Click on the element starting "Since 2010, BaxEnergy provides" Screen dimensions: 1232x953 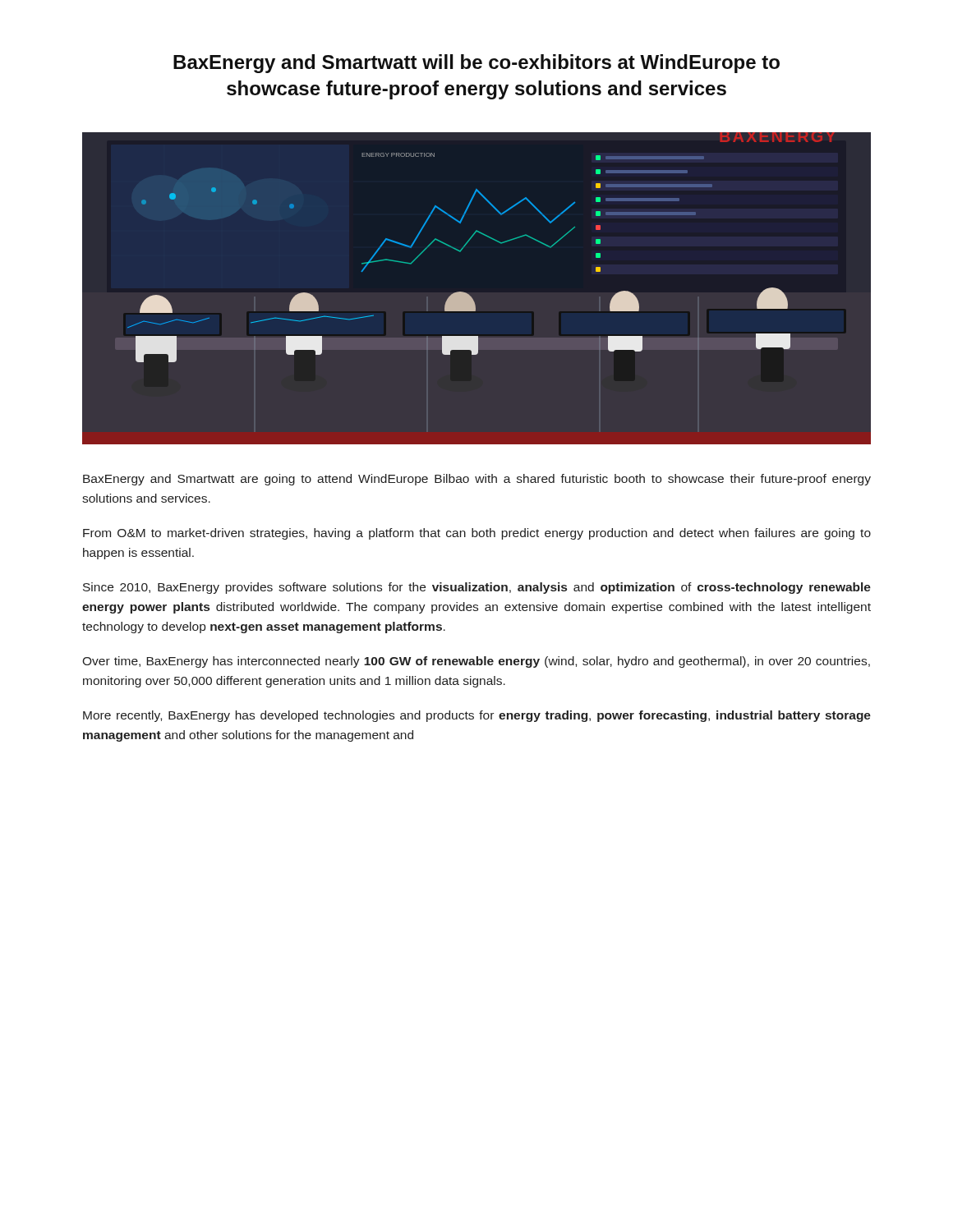[476, 606]
